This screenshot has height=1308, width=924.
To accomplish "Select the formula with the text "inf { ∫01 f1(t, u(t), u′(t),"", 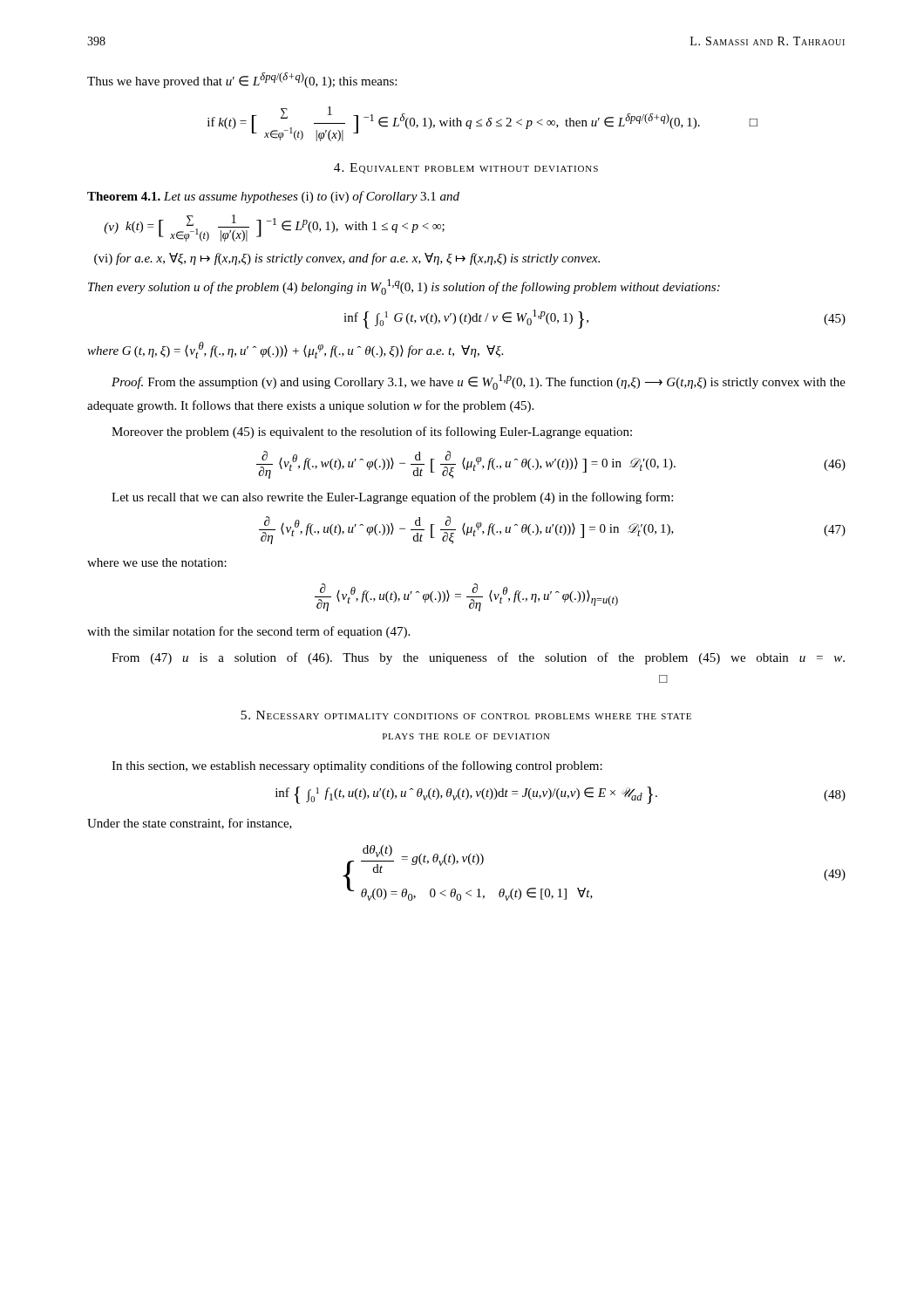I will [x=466, y=795].
